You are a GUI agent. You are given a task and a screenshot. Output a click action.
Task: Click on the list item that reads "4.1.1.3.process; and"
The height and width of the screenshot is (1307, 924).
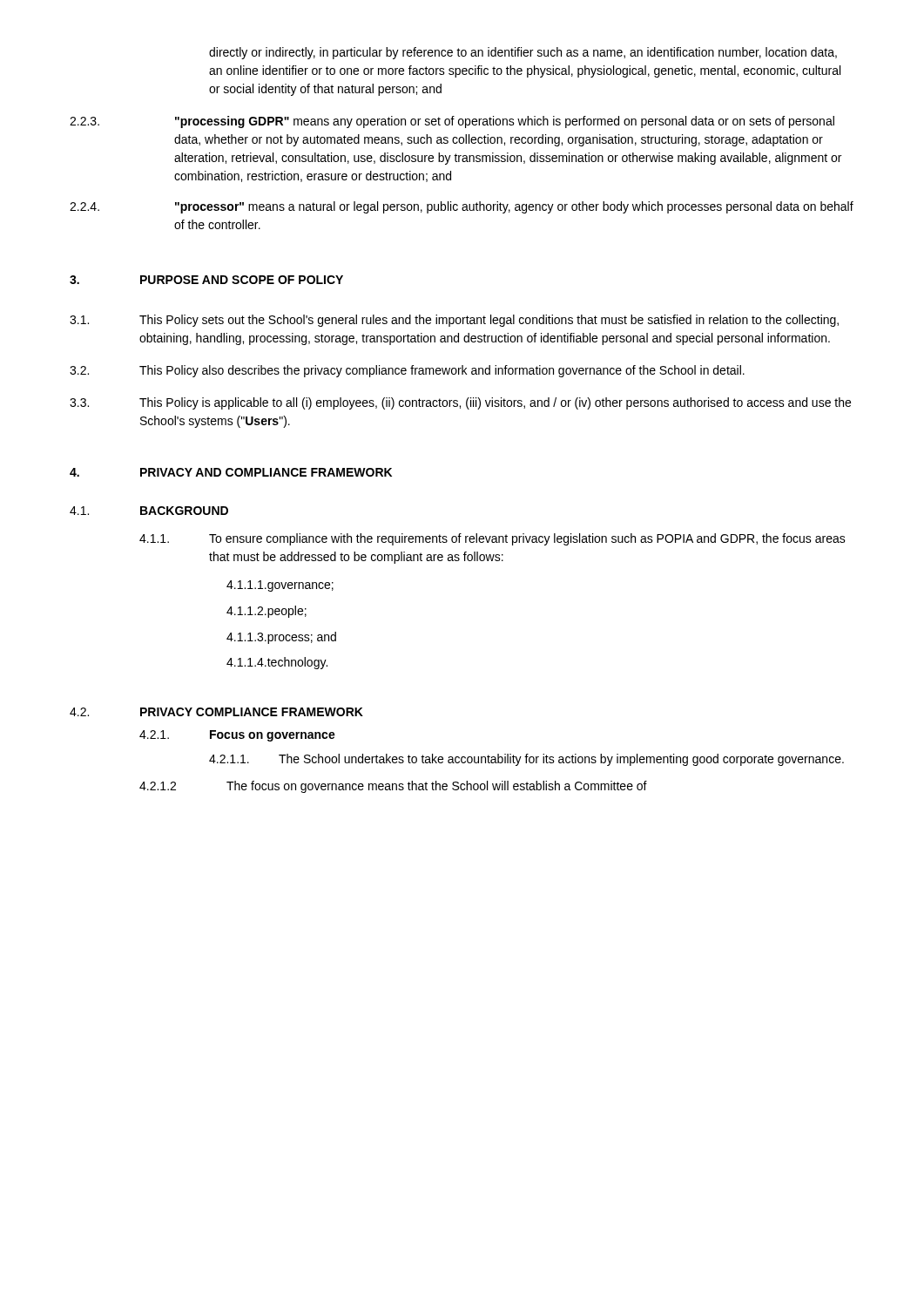tap(281, 638)
